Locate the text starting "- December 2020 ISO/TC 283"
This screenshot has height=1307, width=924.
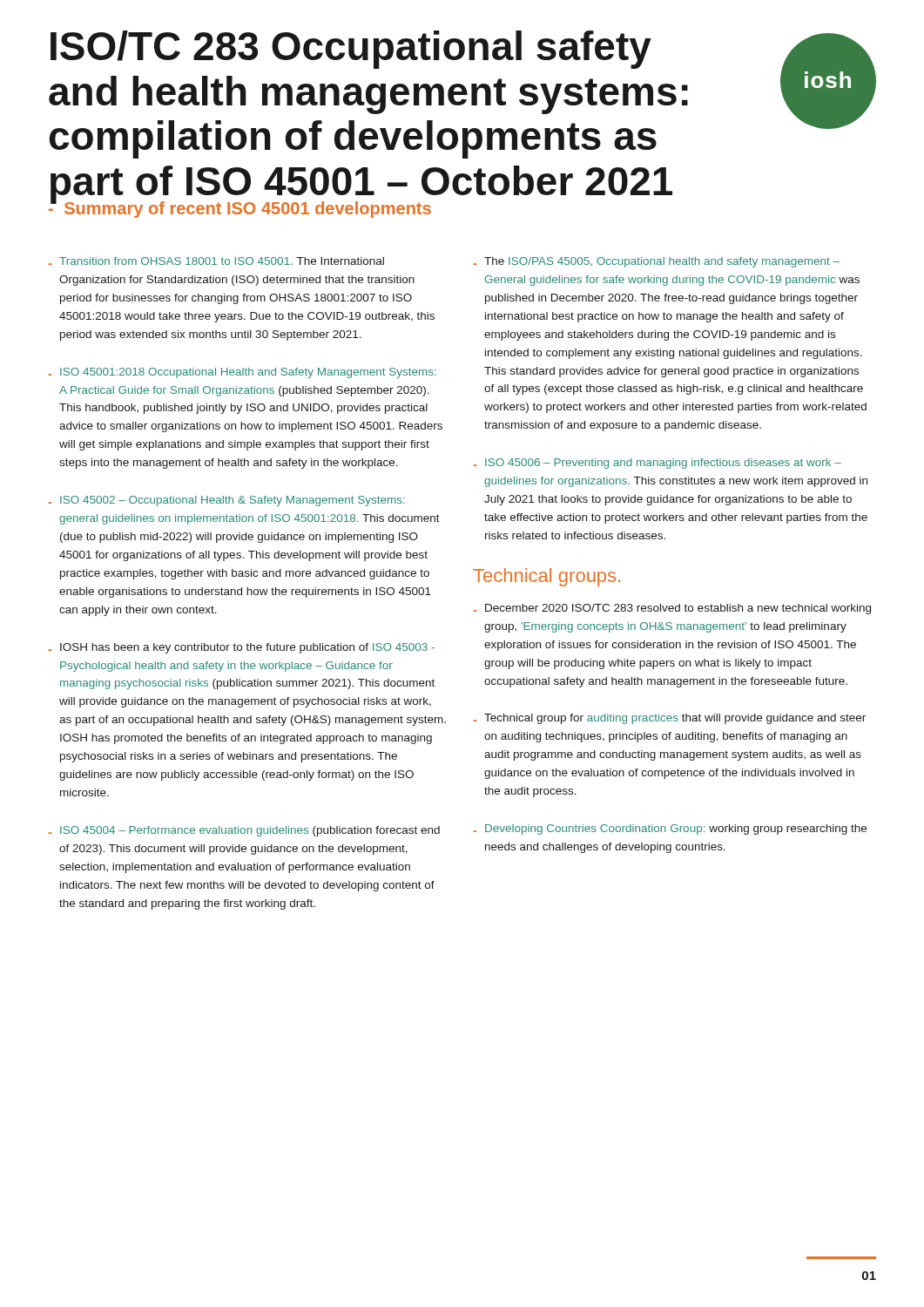click(672, 645)
